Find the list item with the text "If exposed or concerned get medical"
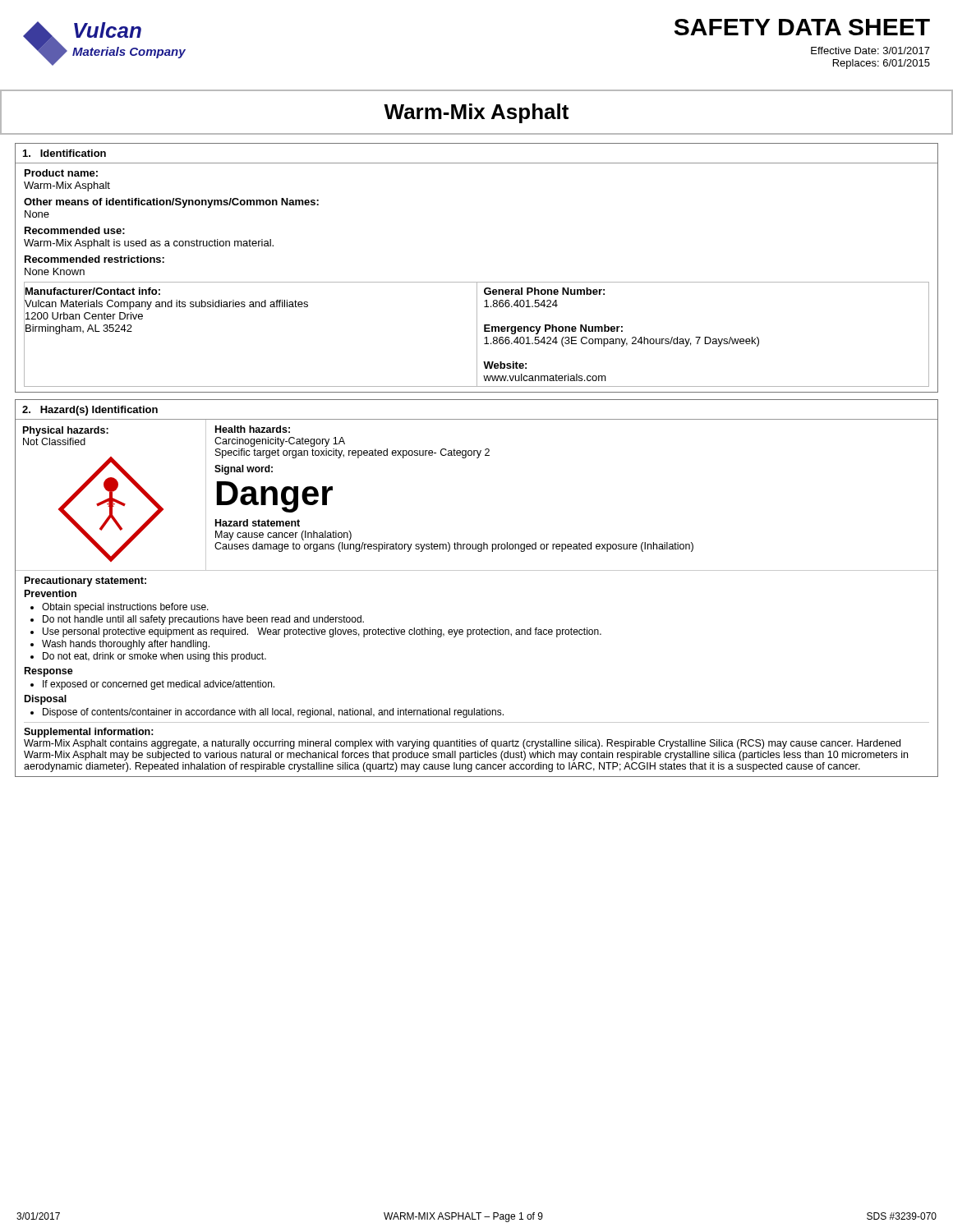This screenshot has width=953, height=1232. [159, 684]
